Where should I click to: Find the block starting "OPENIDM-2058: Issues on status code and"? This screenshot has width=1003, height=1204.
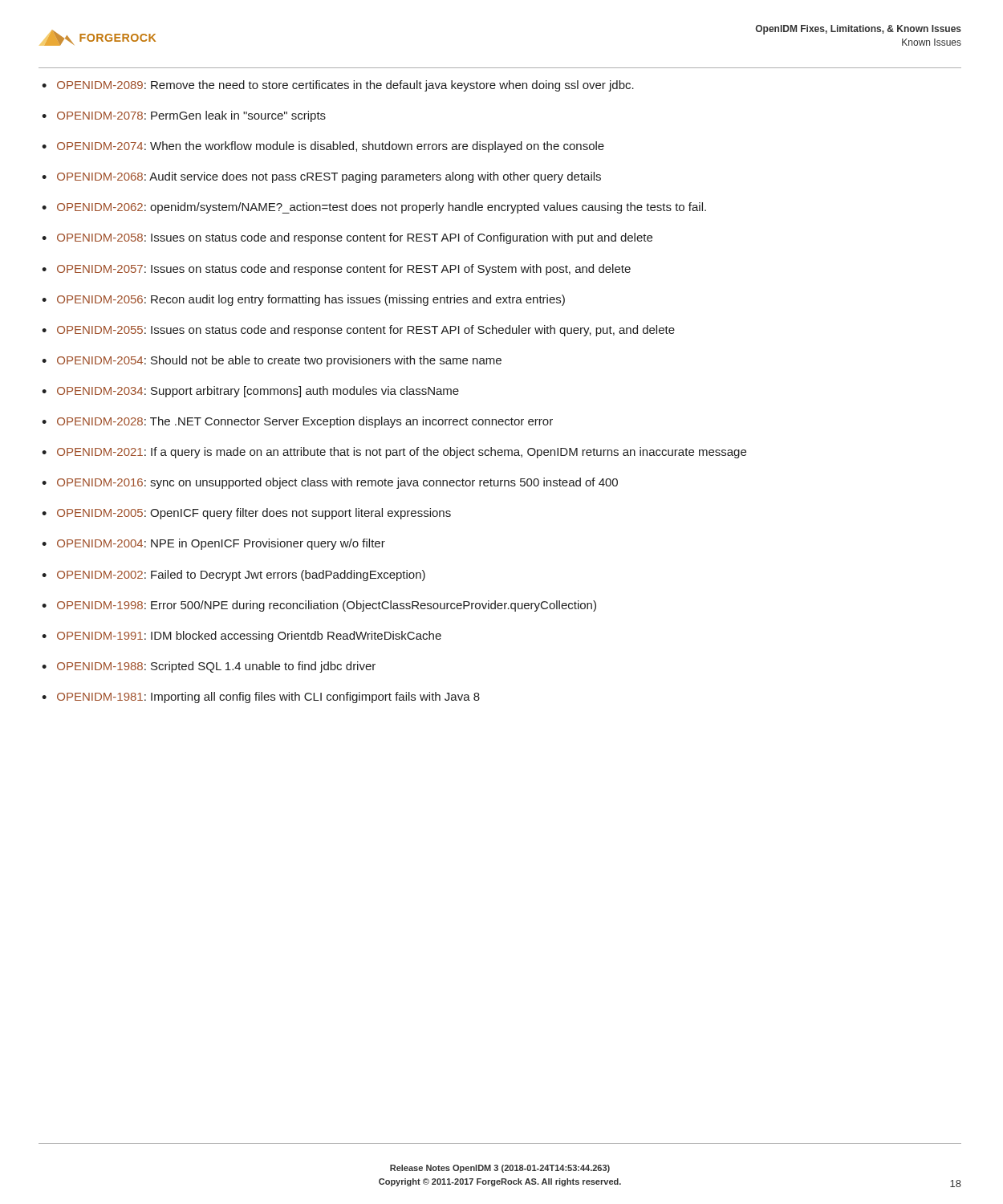tap(355, 238)
